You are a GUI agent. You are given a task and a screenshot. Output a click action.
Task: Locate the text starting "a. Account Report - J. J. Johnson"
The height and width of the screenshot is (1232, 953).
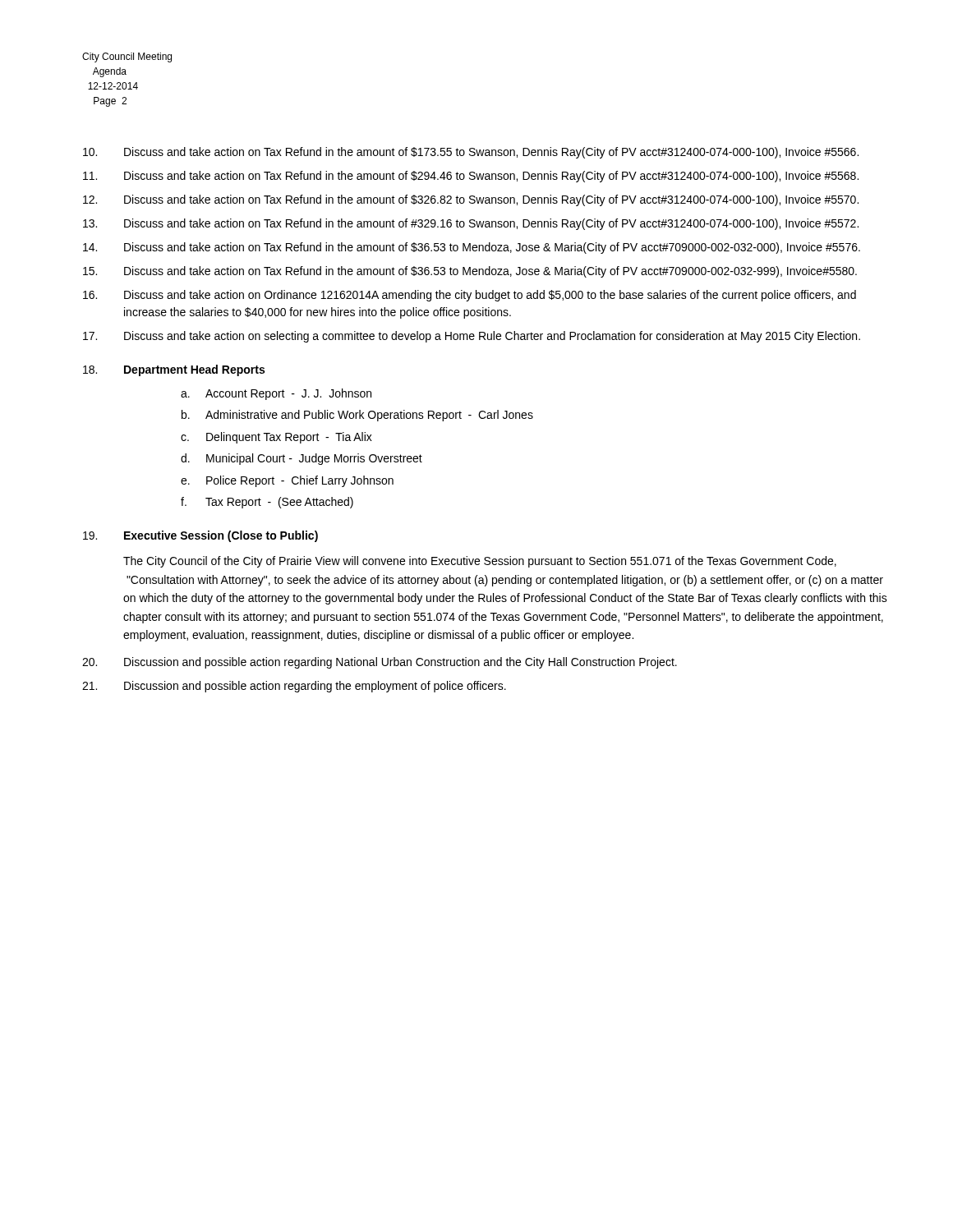277,394
